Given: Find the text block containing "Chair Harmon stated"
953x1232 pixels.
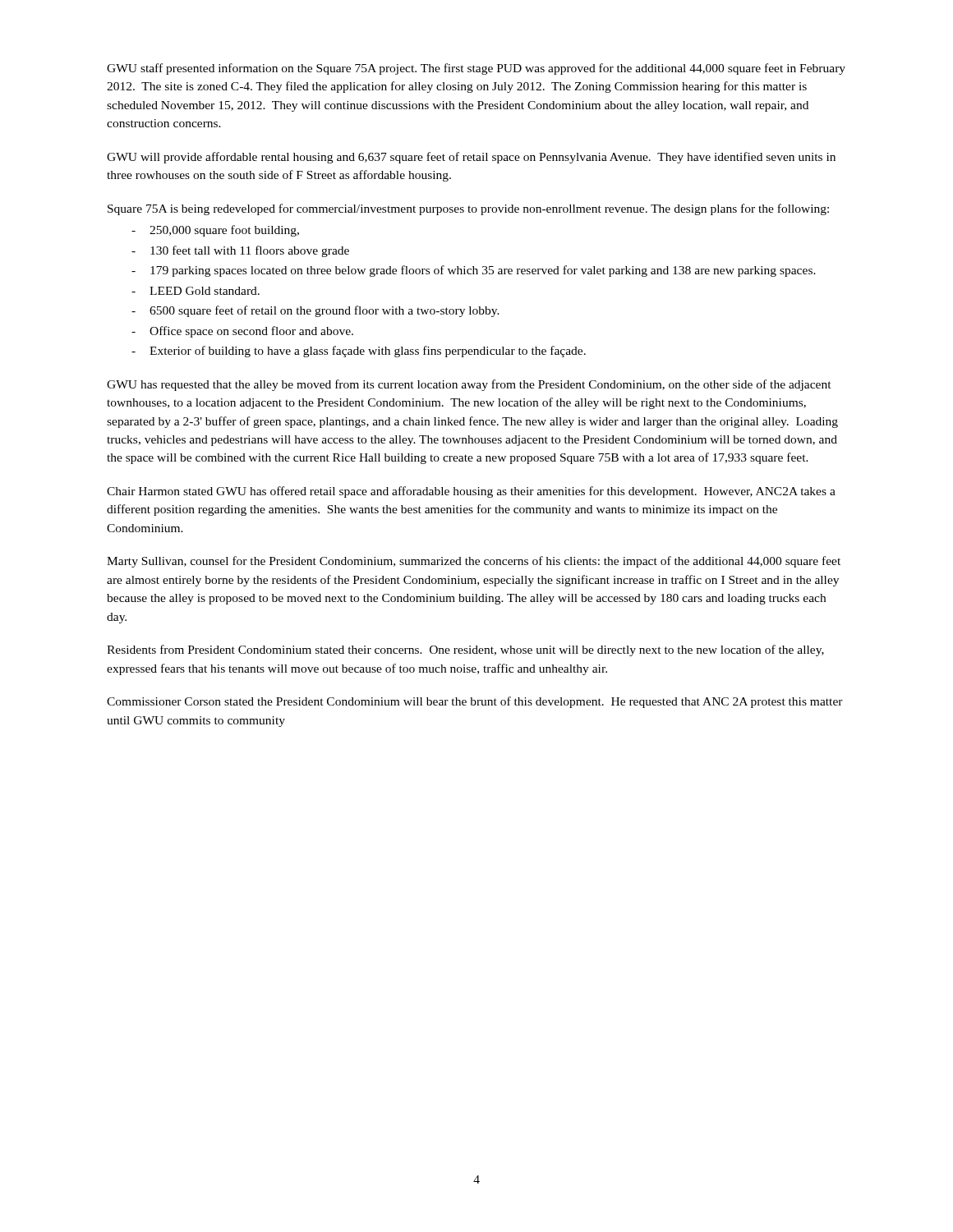Looking at the screenshot, I should (471, 509).
